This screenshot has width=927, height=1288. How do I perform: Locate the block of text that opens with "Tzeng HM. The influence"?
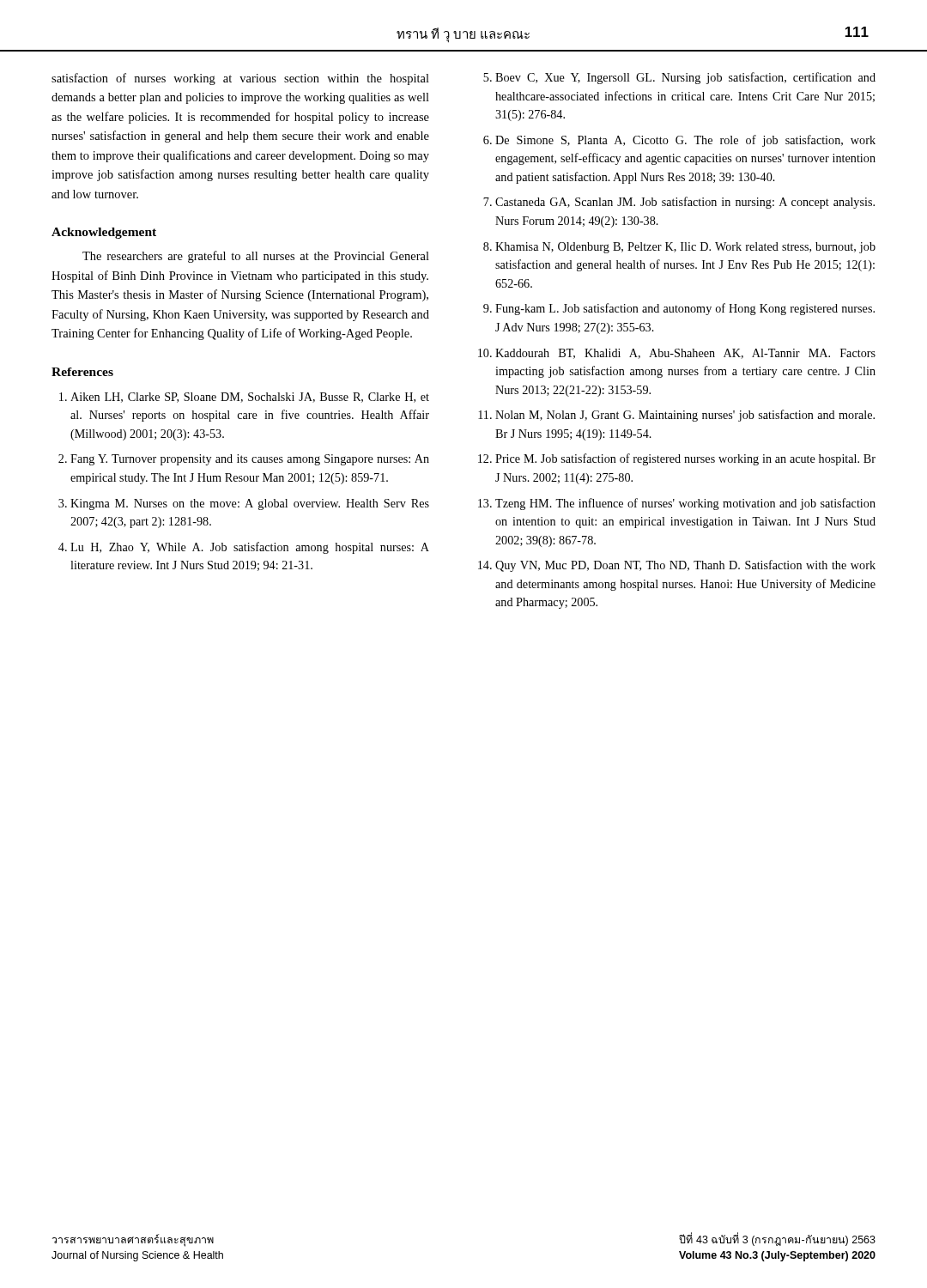pyautogui.click(x=685, y=521)
